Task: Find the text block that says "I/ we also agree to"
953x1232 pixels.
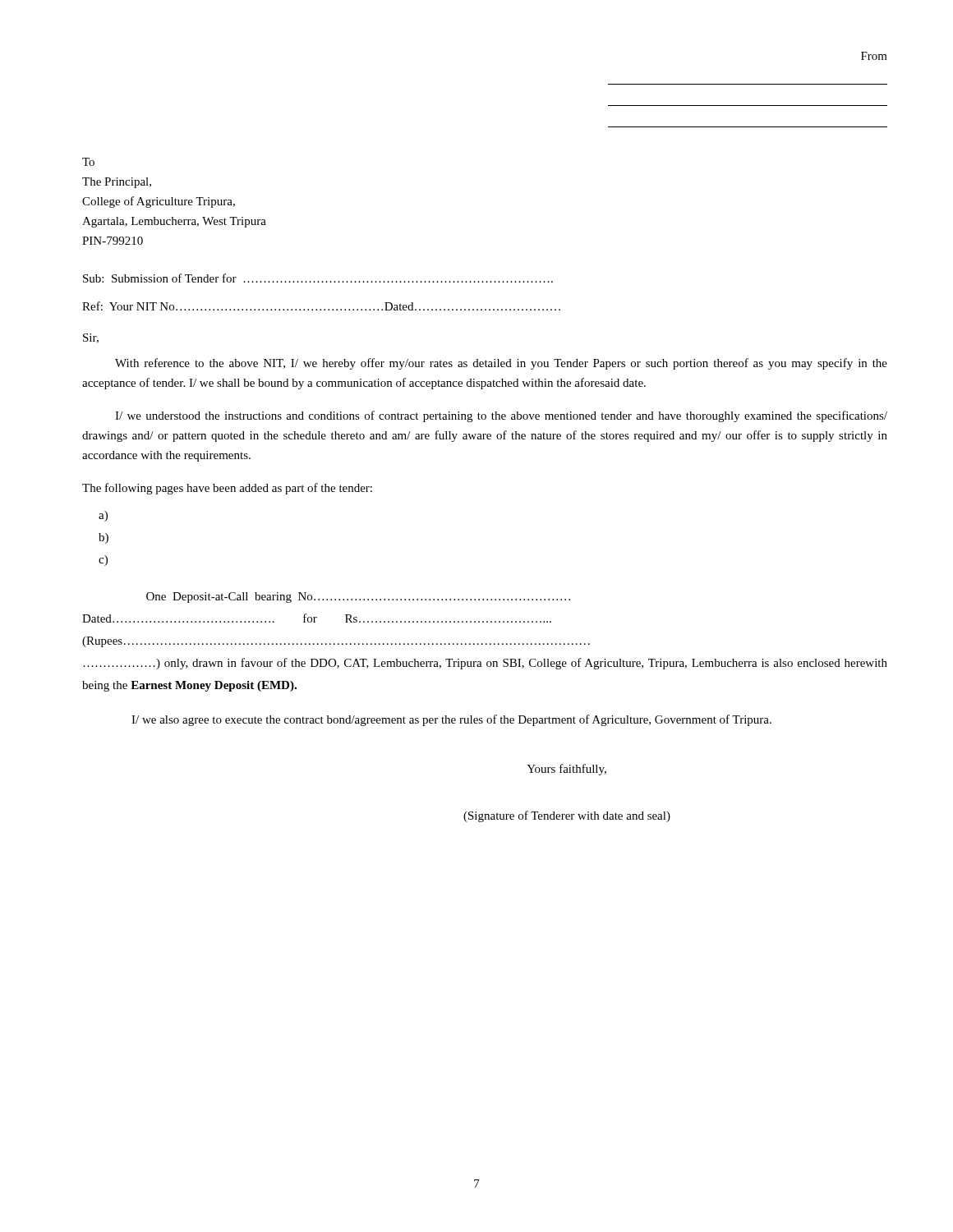Action: pyautogui.click(x=452, y=719)
